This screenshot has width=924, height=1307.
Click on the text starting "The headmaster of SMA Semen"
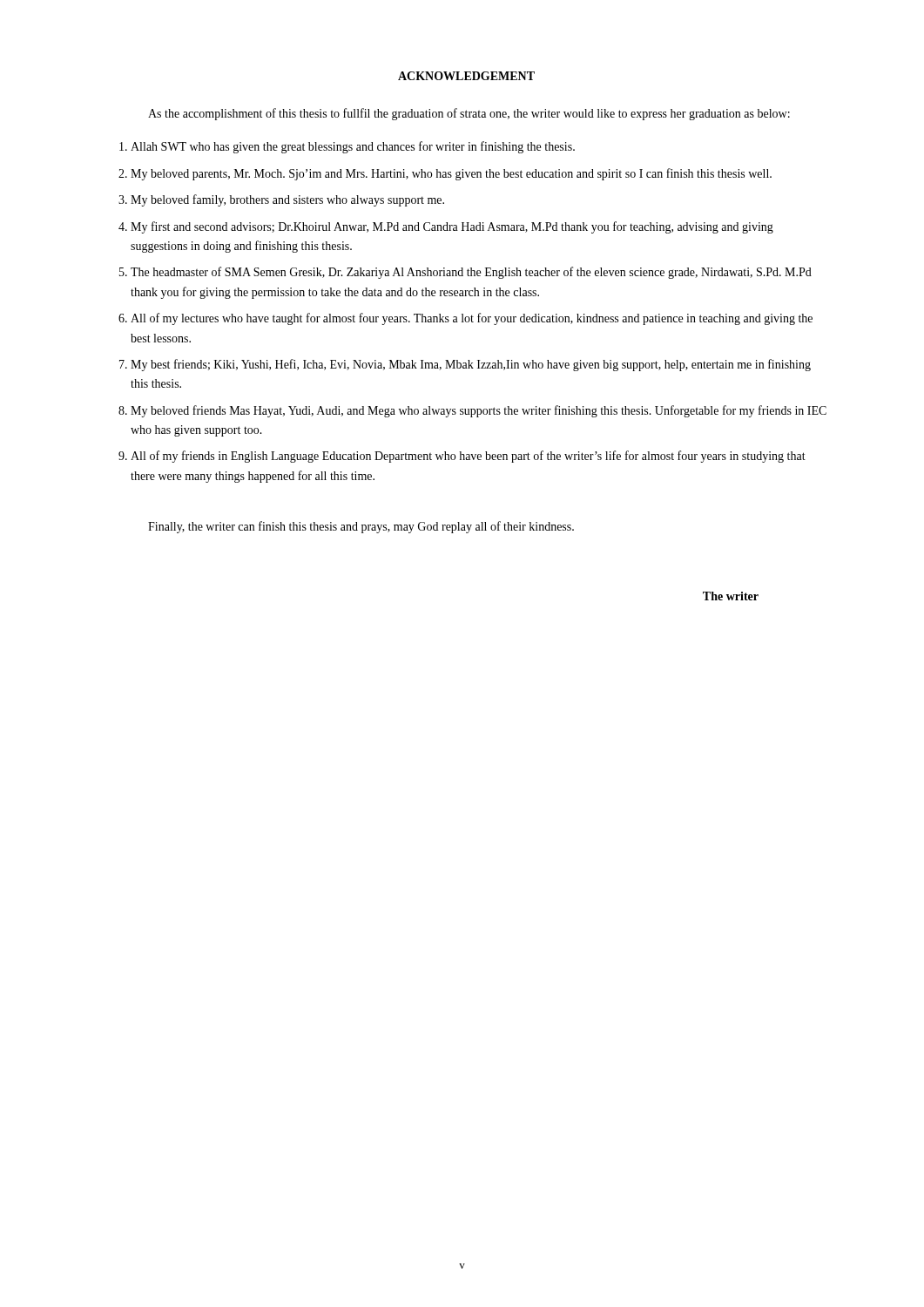click(479, 283)
